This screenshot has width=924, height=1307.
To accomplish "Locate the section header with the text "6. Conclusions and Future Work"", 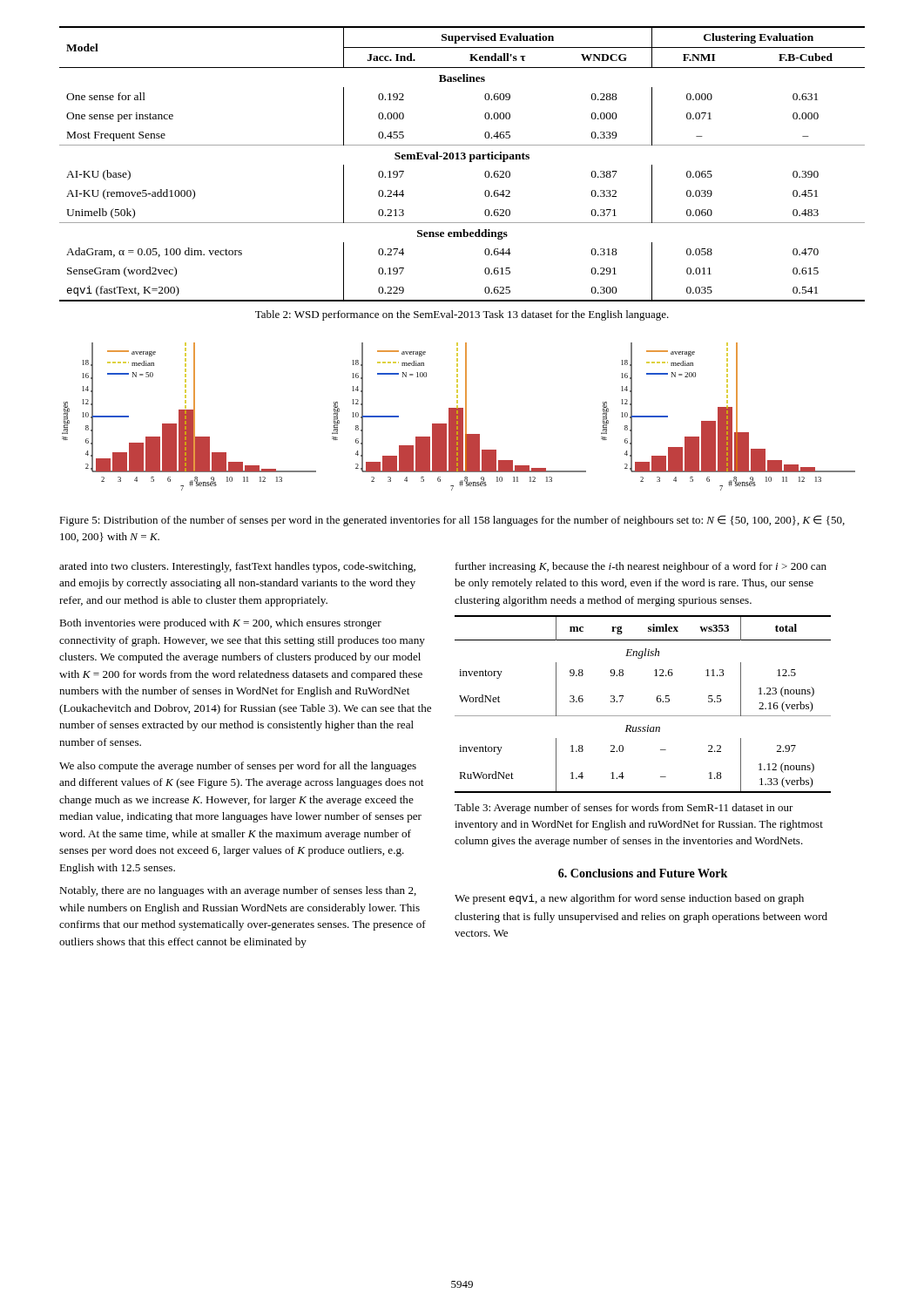I will point(643,873).
